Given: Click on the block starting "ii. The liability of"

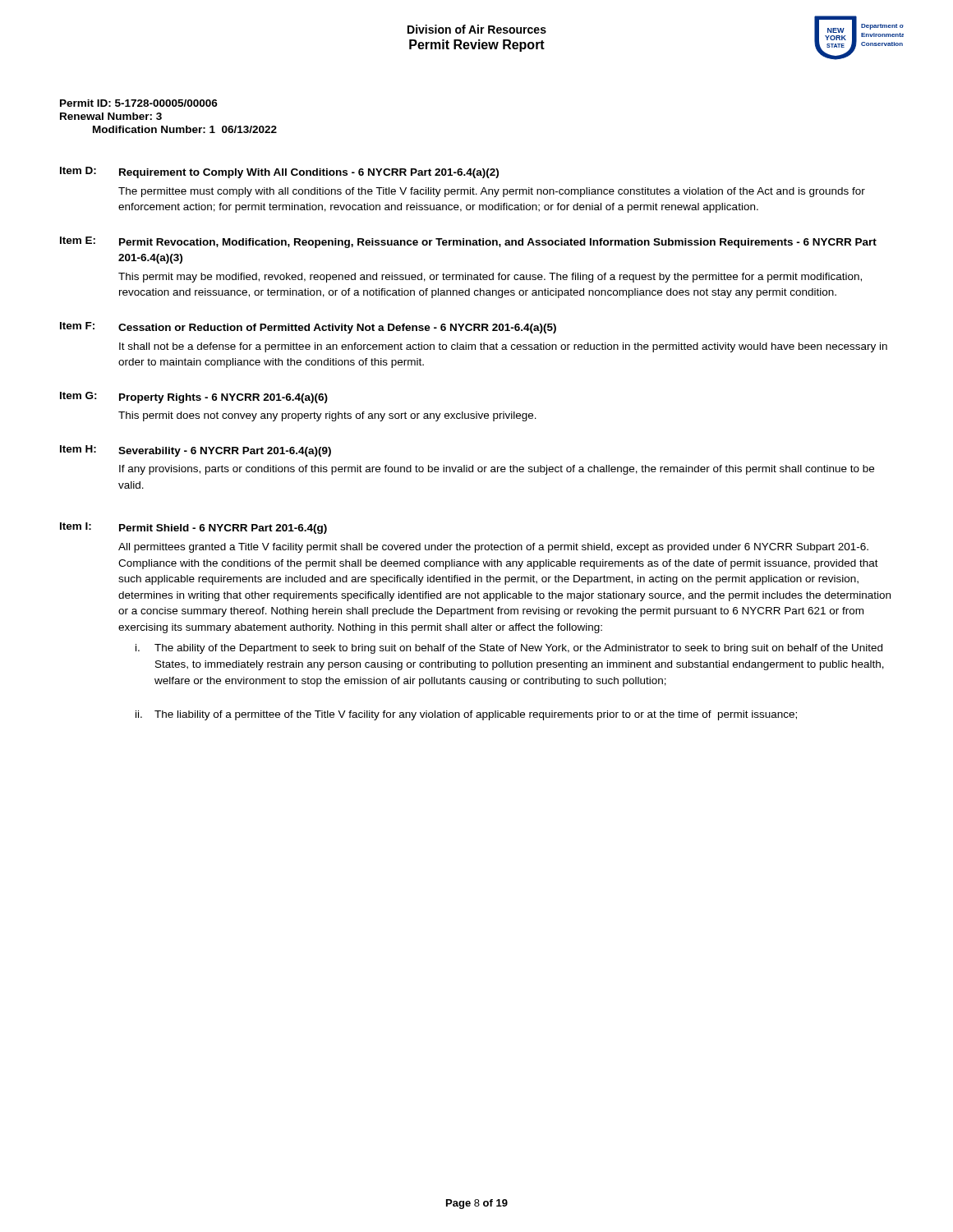Looking at the screenshot, I should [x=514, y=714].
